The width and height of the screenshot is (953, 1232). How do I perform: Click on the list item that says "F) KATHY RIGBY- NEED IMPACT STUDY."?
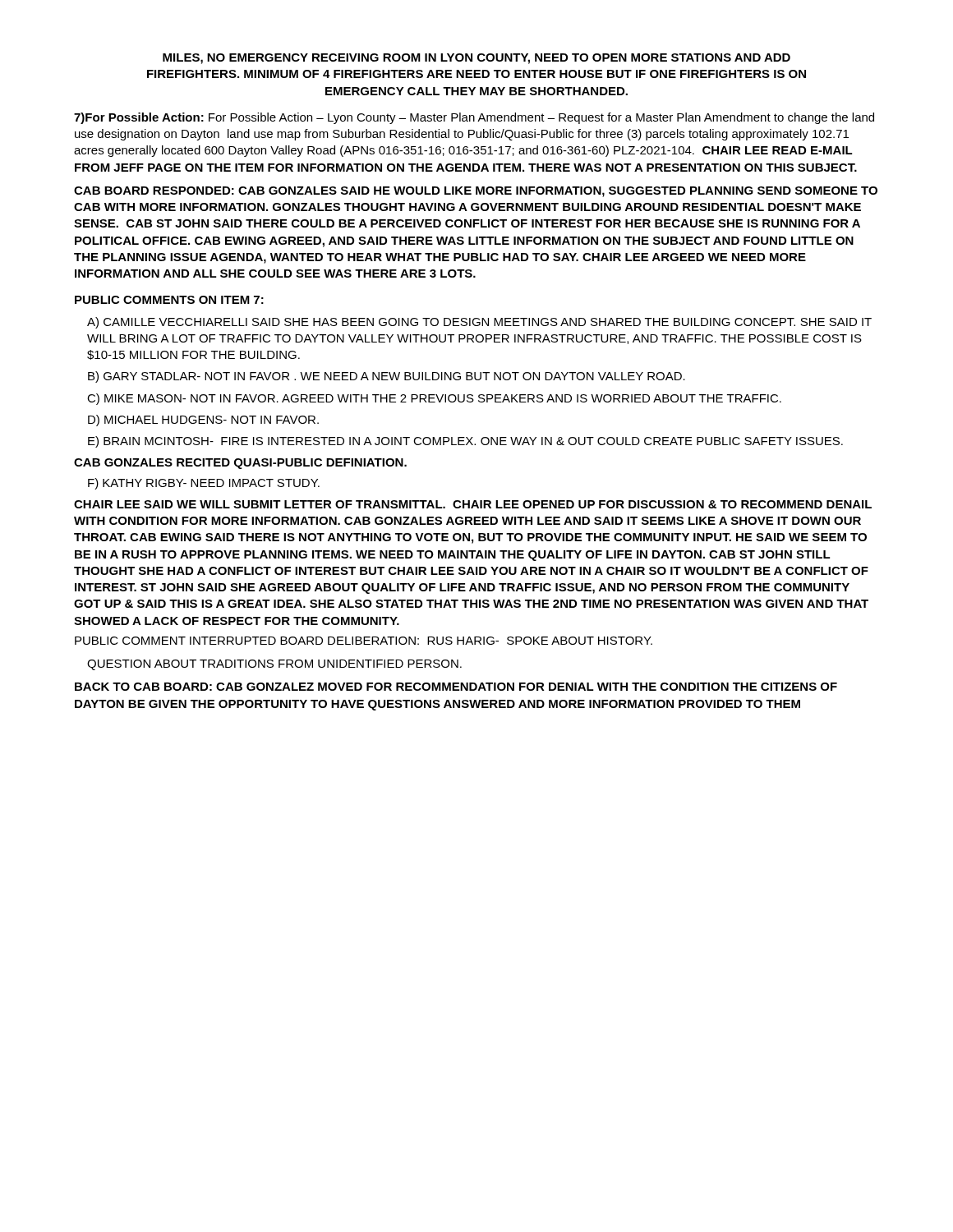pyautogui.click(x=204, y=482)
